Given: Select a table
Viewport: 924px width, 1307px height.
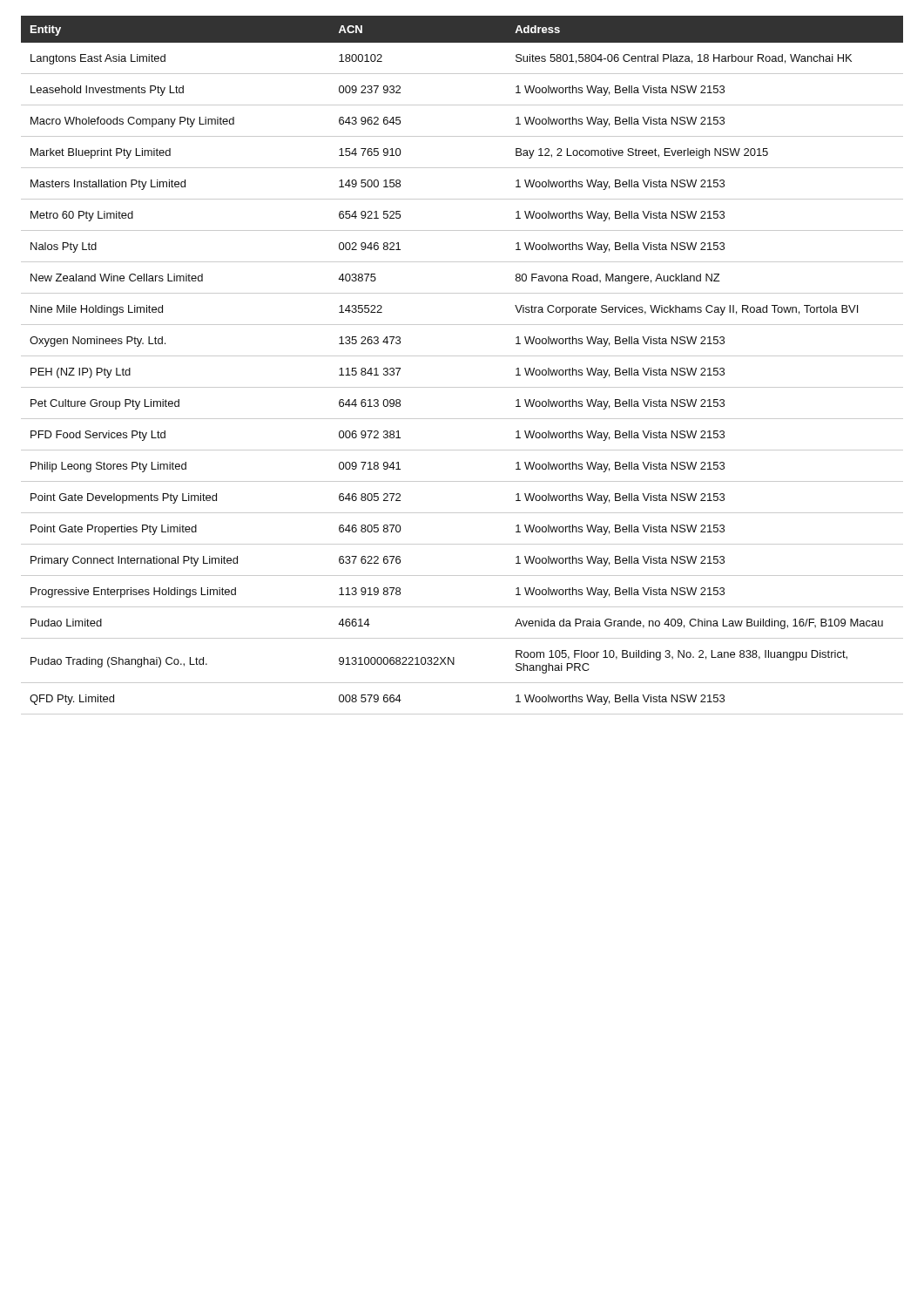Looking at the screenshot, I should pyautogui.click(x=462, y=365).
